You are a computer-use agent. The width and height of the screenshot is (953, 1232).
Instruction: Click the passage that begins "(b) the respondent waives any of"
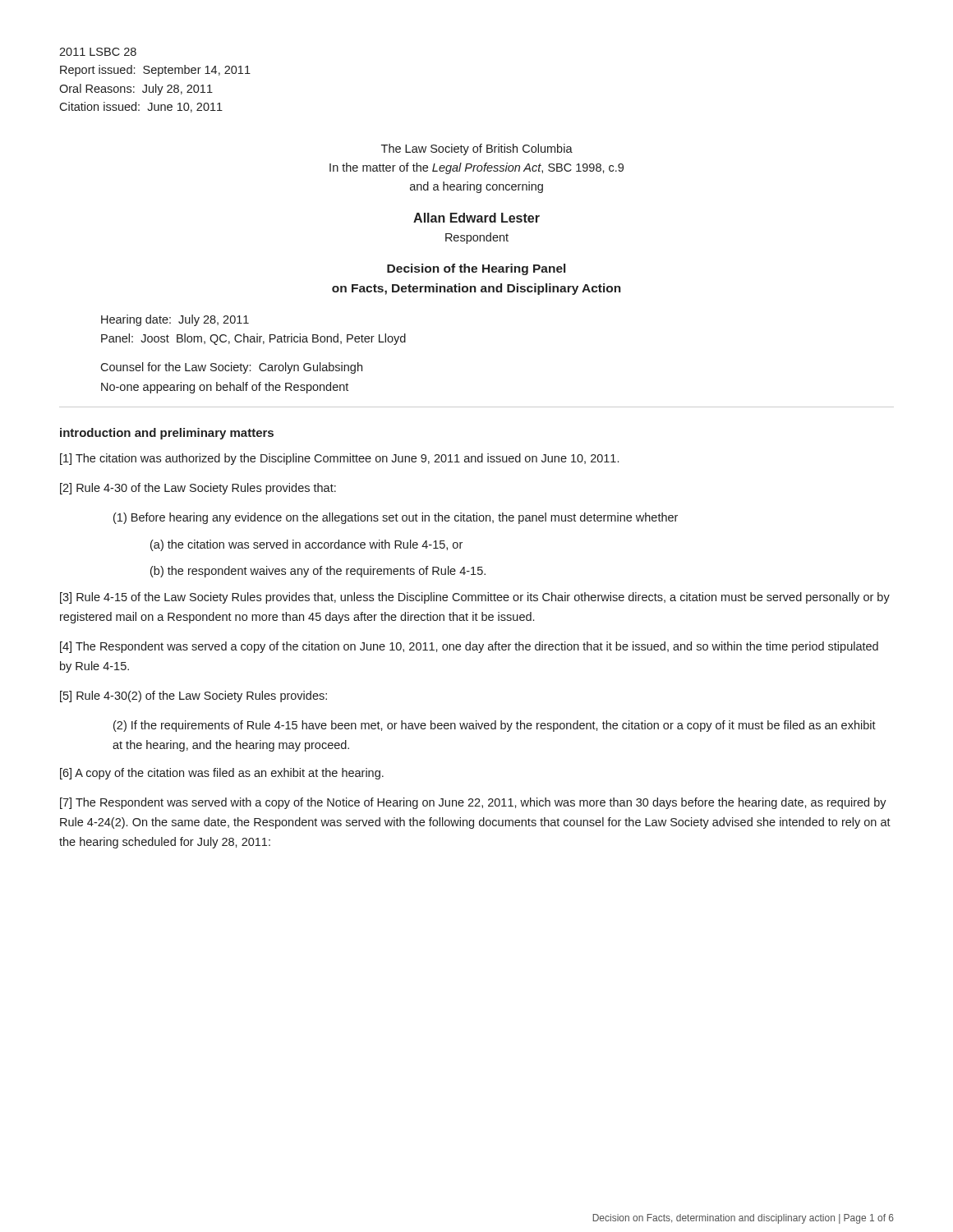point(318,571)
